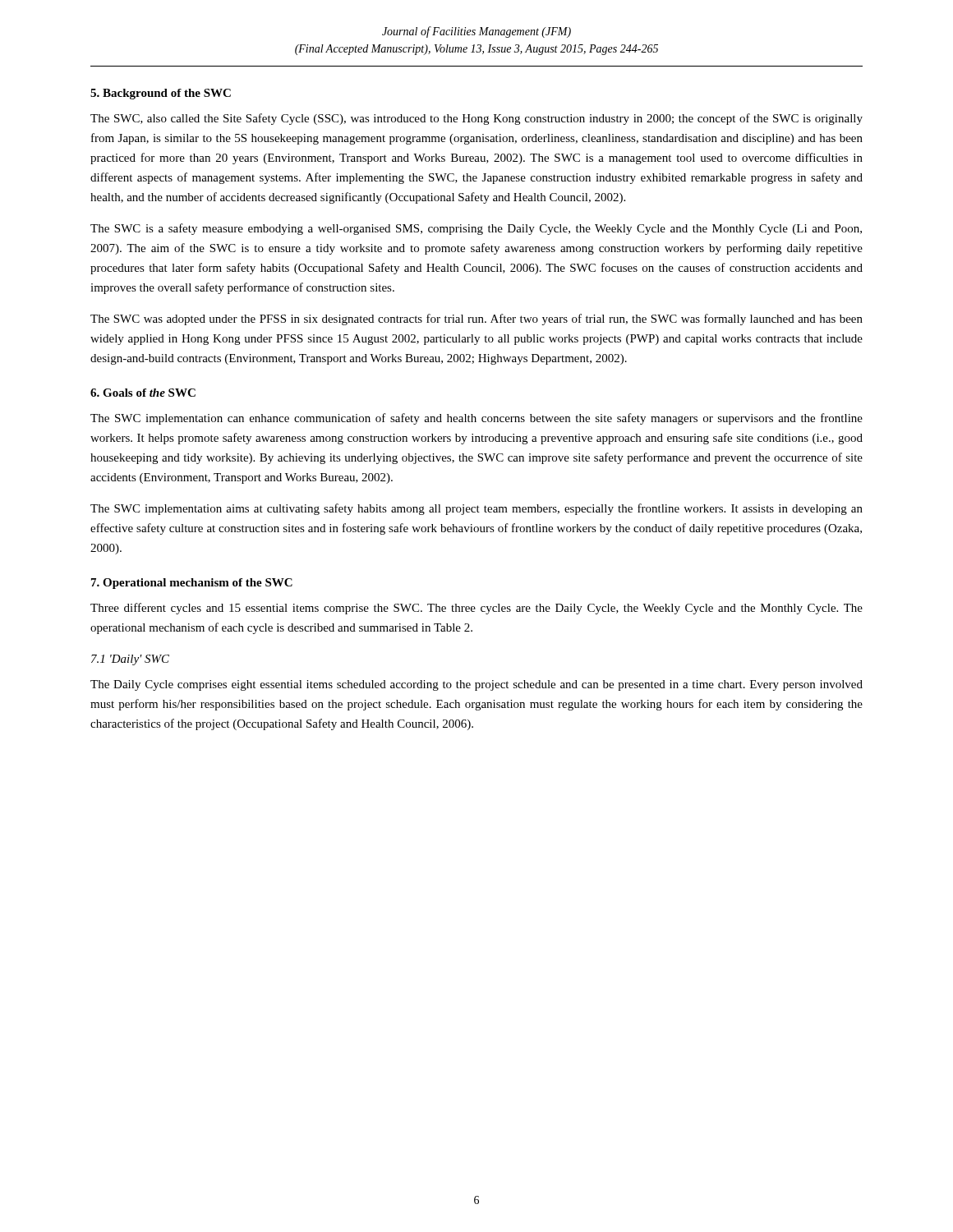Point to the region starting "Three different cycles"
Screen dimensions: 1232x953
(x=476, y=618)
